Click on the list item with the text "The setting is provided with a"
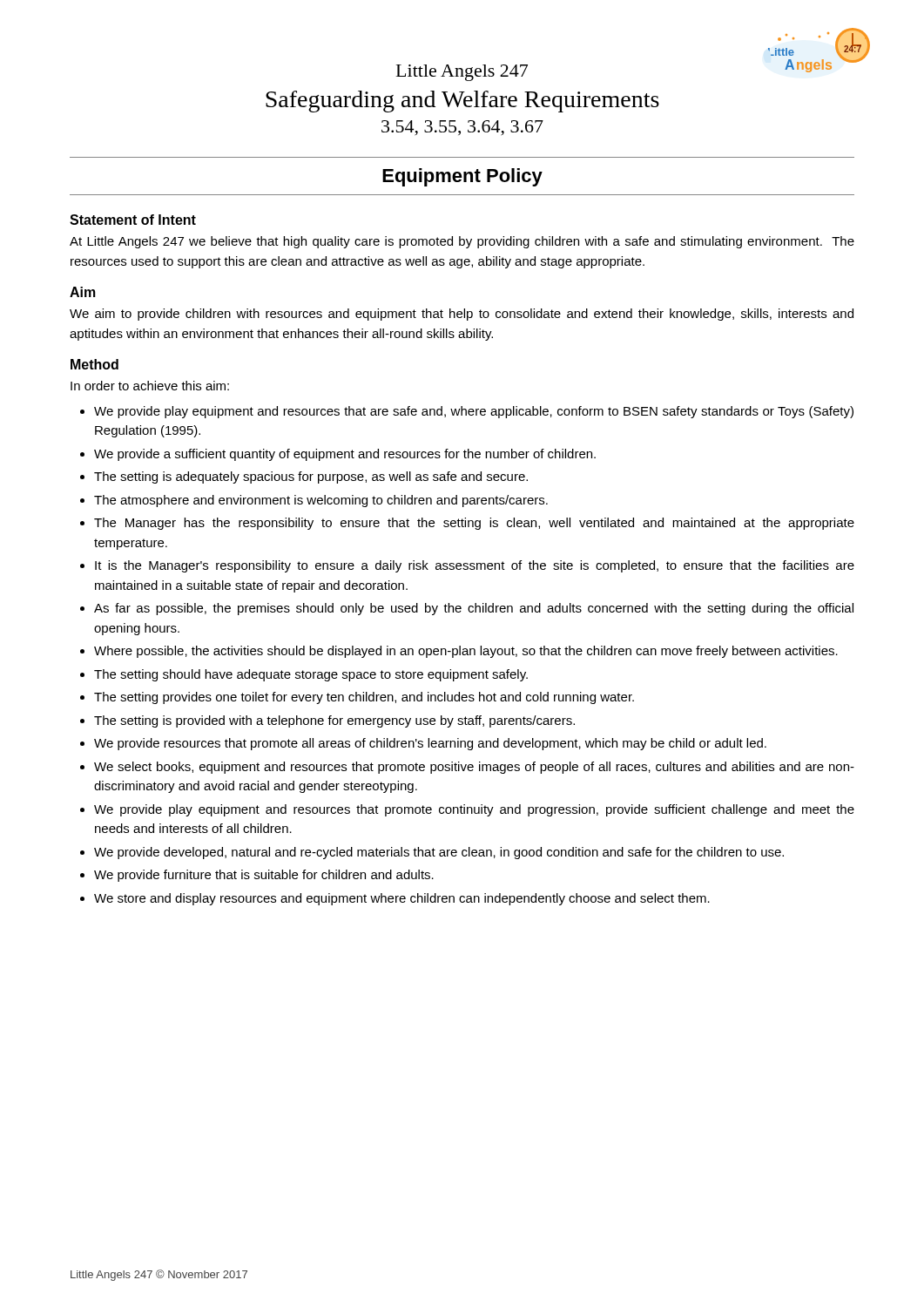This screenshot has height=1307, width=924. coord(335,720)
